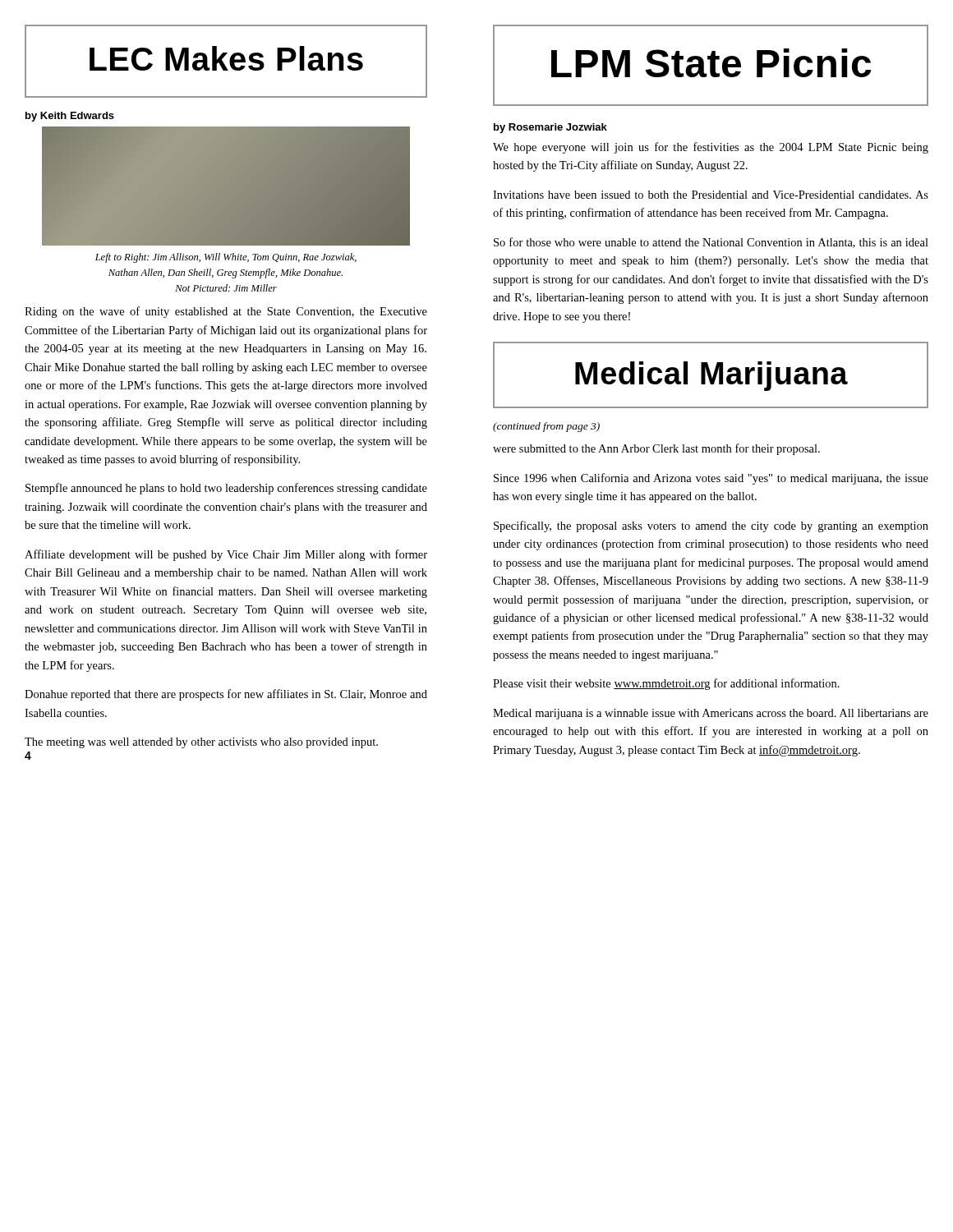Find the block on this page that starts "Affiliate development will be pushed by Vice"
Screen dimensions: 1232x953
pos(226,610)
